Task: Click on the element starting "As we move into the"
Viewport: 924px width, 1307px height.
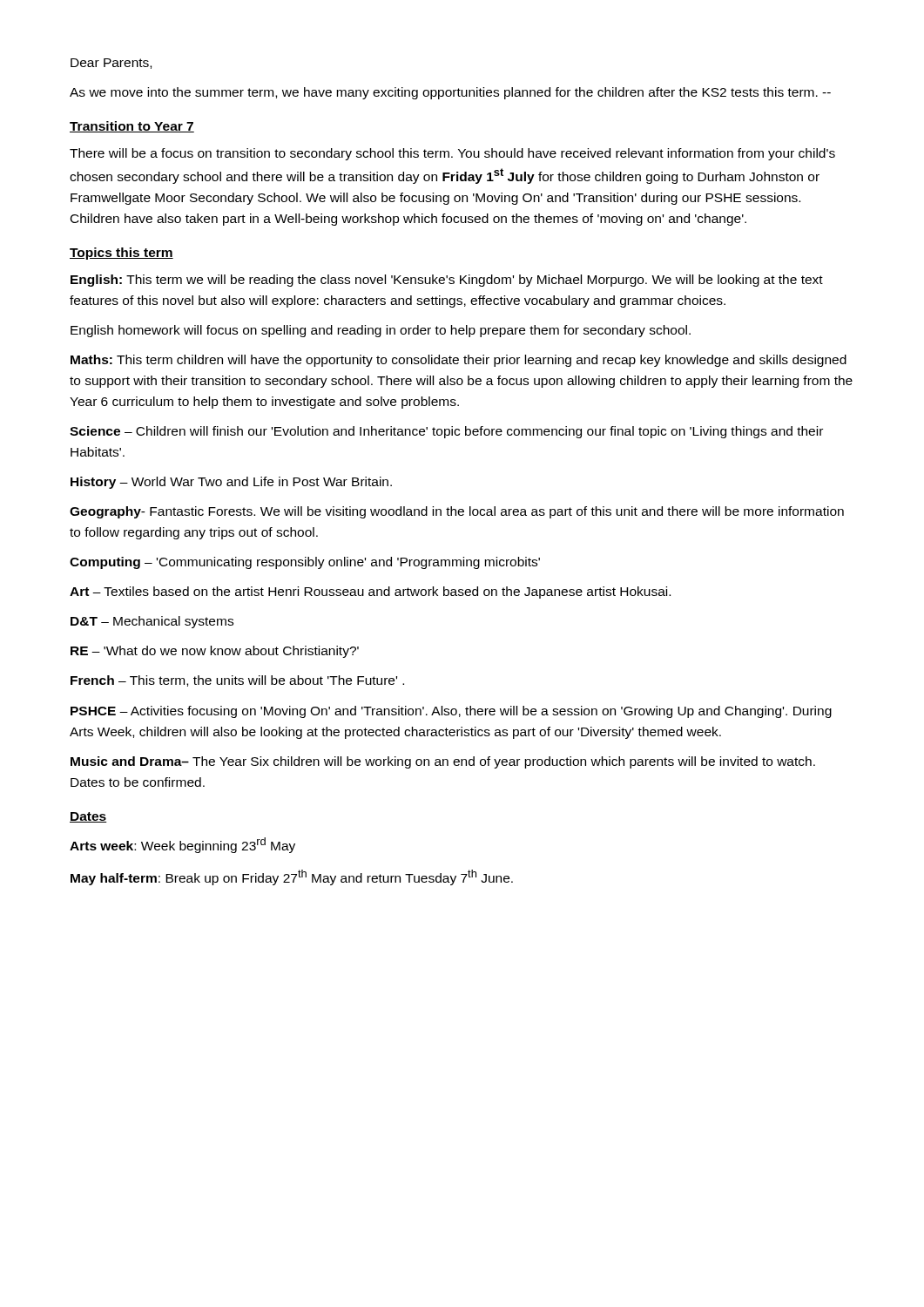Action: tap(450, 92)
